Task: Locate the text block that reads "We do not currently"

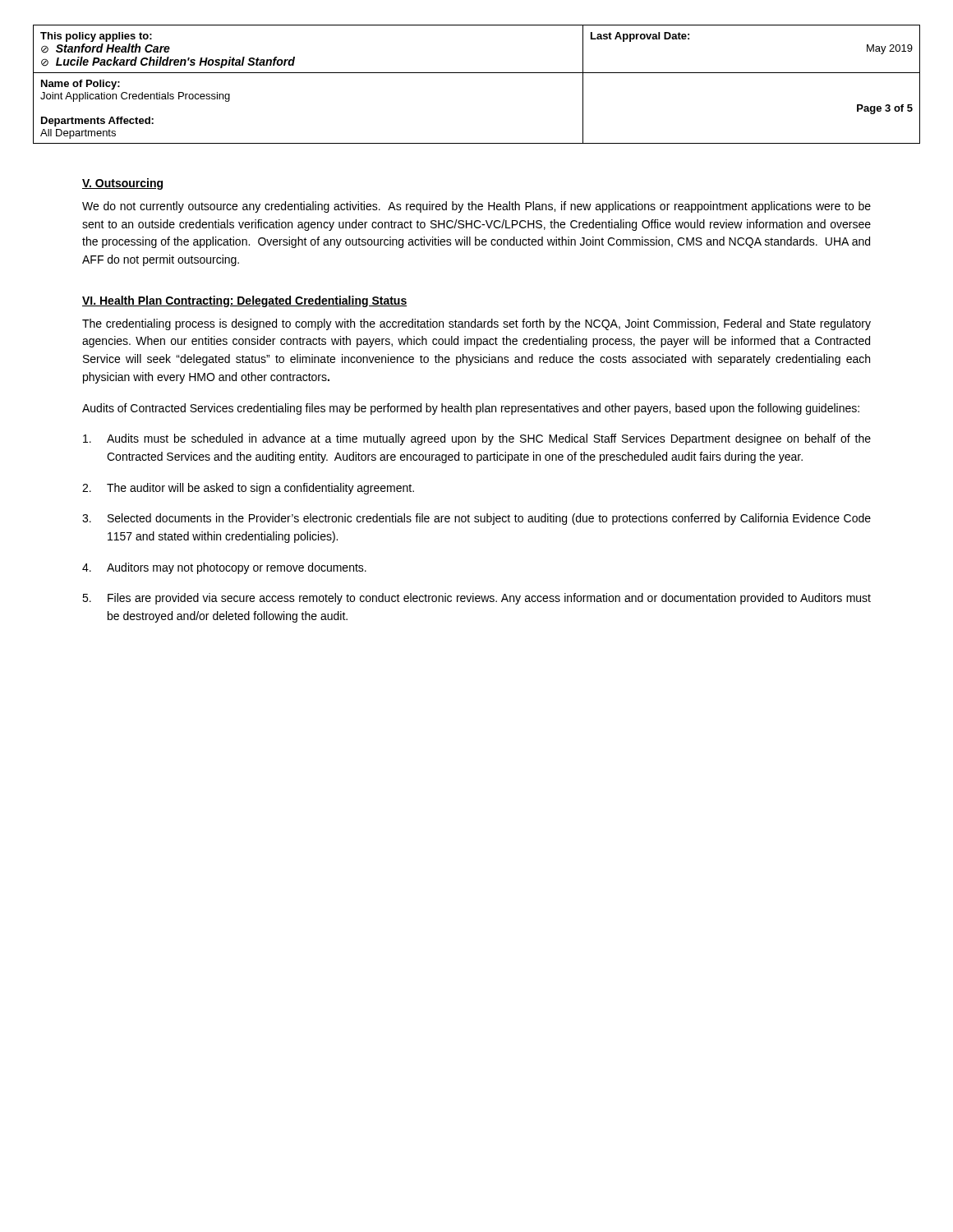Action: point(476,233)
